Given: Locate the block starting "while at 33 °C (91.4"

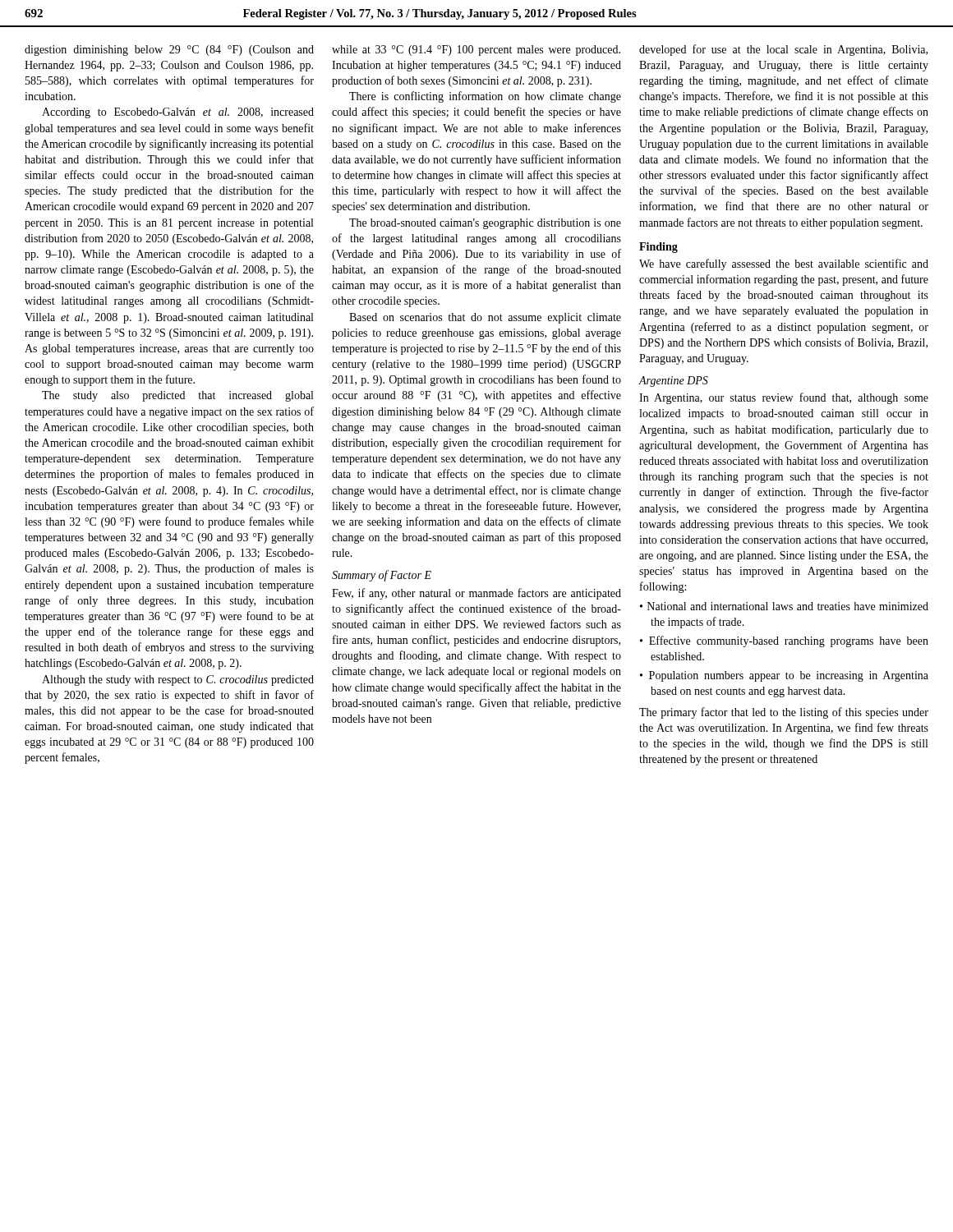Looking at the screenshot, I should tap(476, 301).
